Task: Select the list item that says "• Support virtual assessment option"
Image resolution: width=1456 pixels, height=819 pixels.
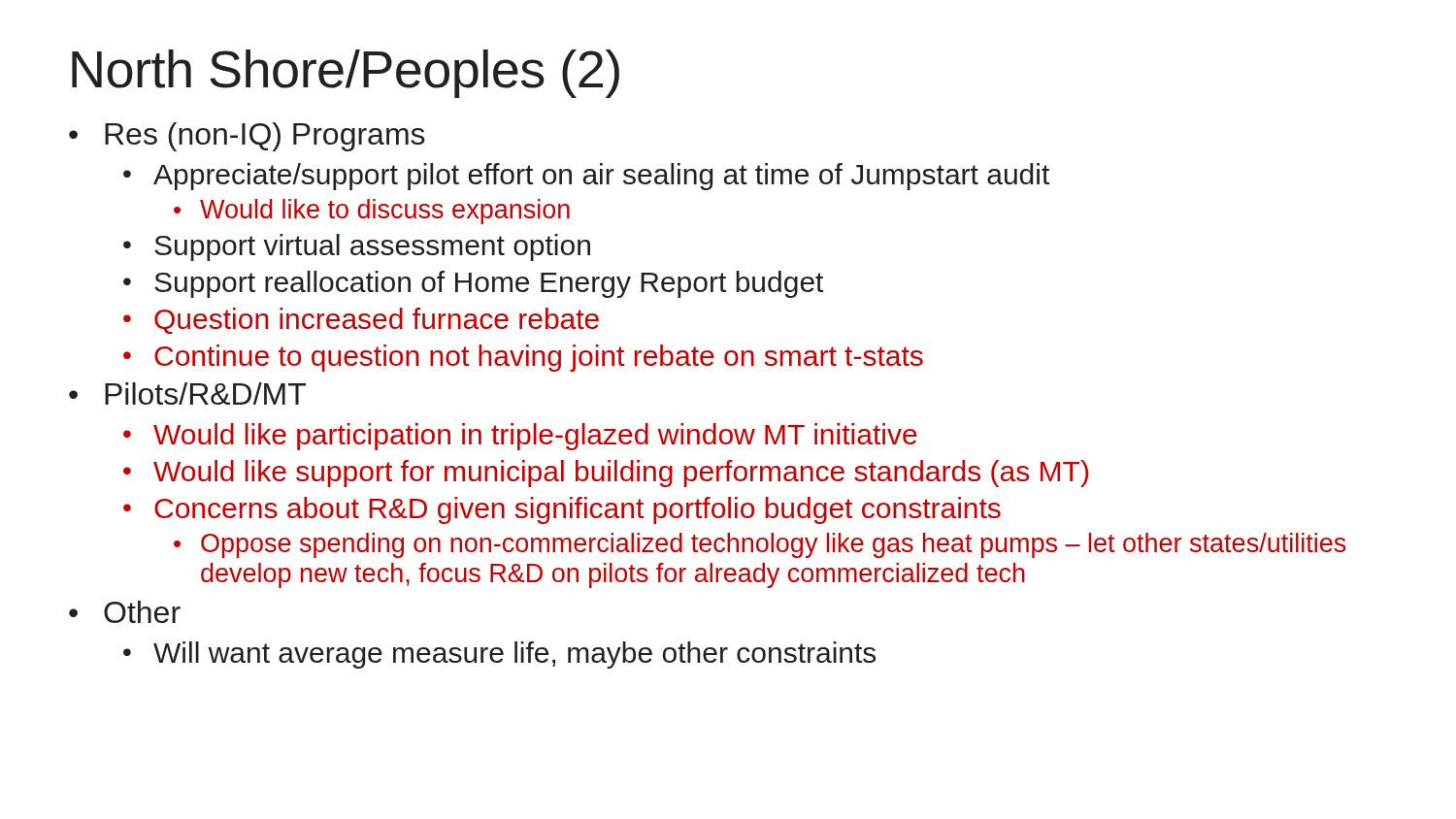Action: pos(357,246)
